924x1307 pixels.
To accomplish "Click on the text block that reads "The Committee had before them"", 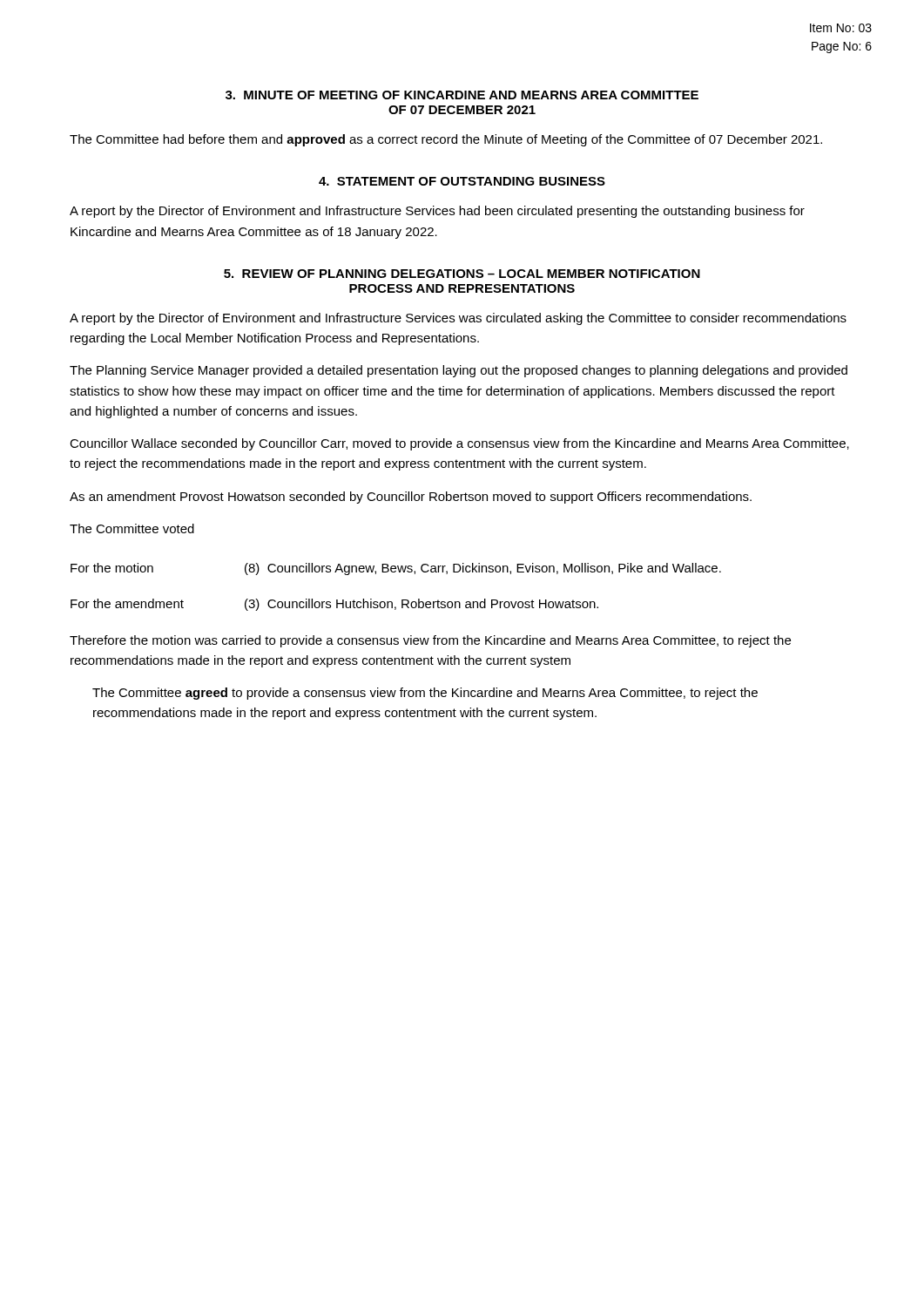I will [447, 139].
